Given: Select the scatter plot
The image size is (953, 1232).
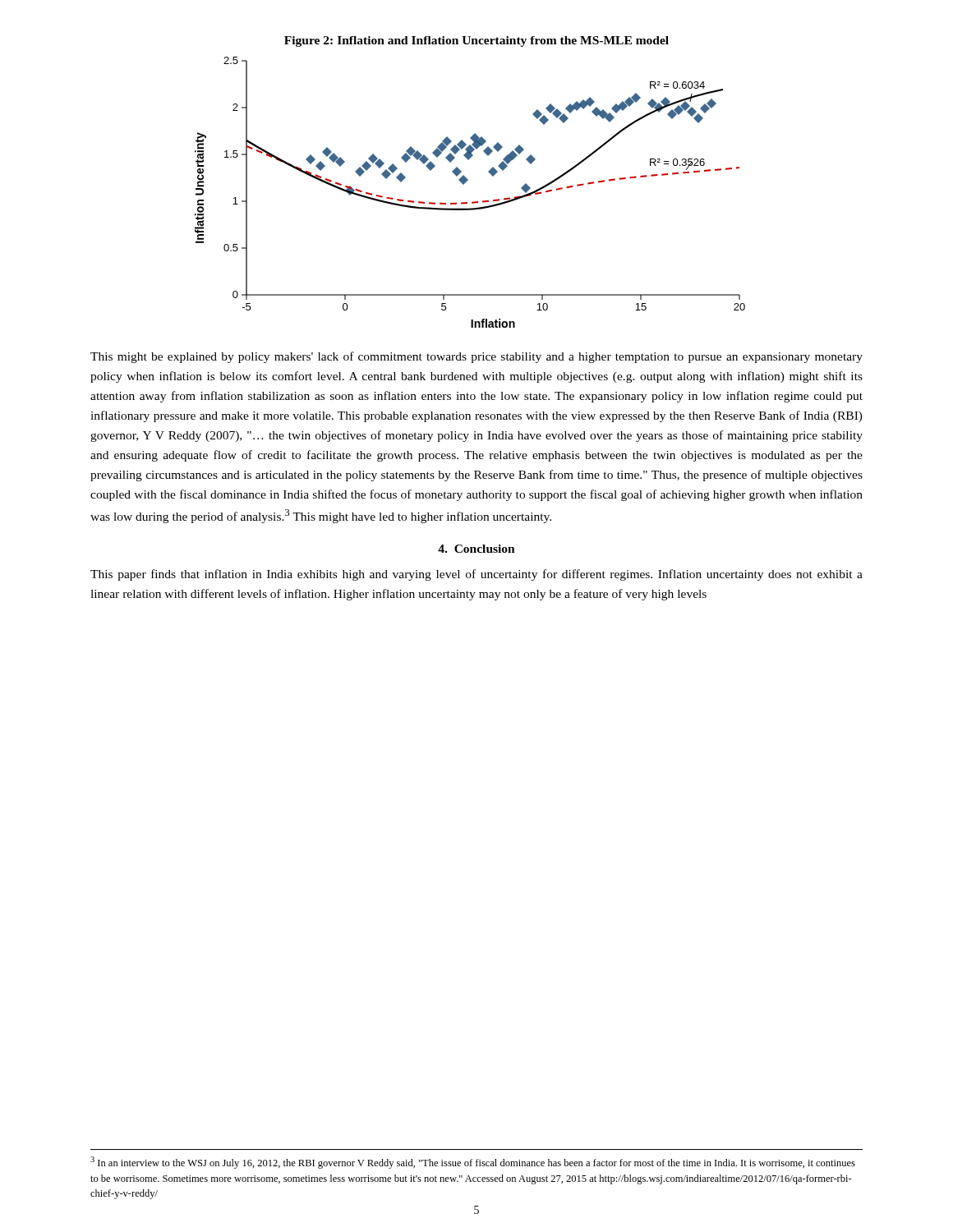Looking at the screenshot, I should (x=476, y=192).
